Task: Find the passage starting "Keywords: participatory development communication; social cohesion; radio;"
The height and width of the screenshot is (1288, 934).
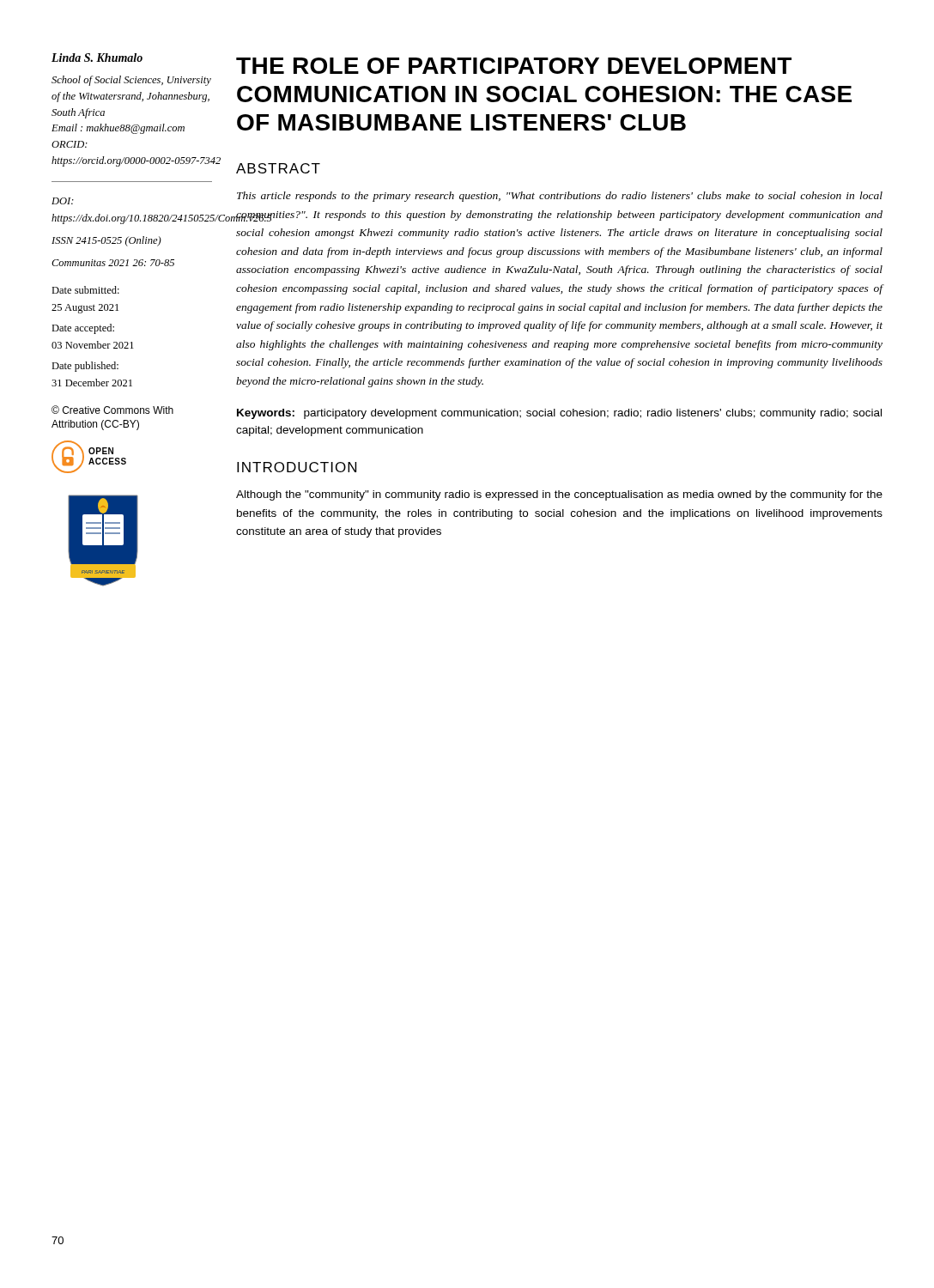Action: click(x=559, y=421)
